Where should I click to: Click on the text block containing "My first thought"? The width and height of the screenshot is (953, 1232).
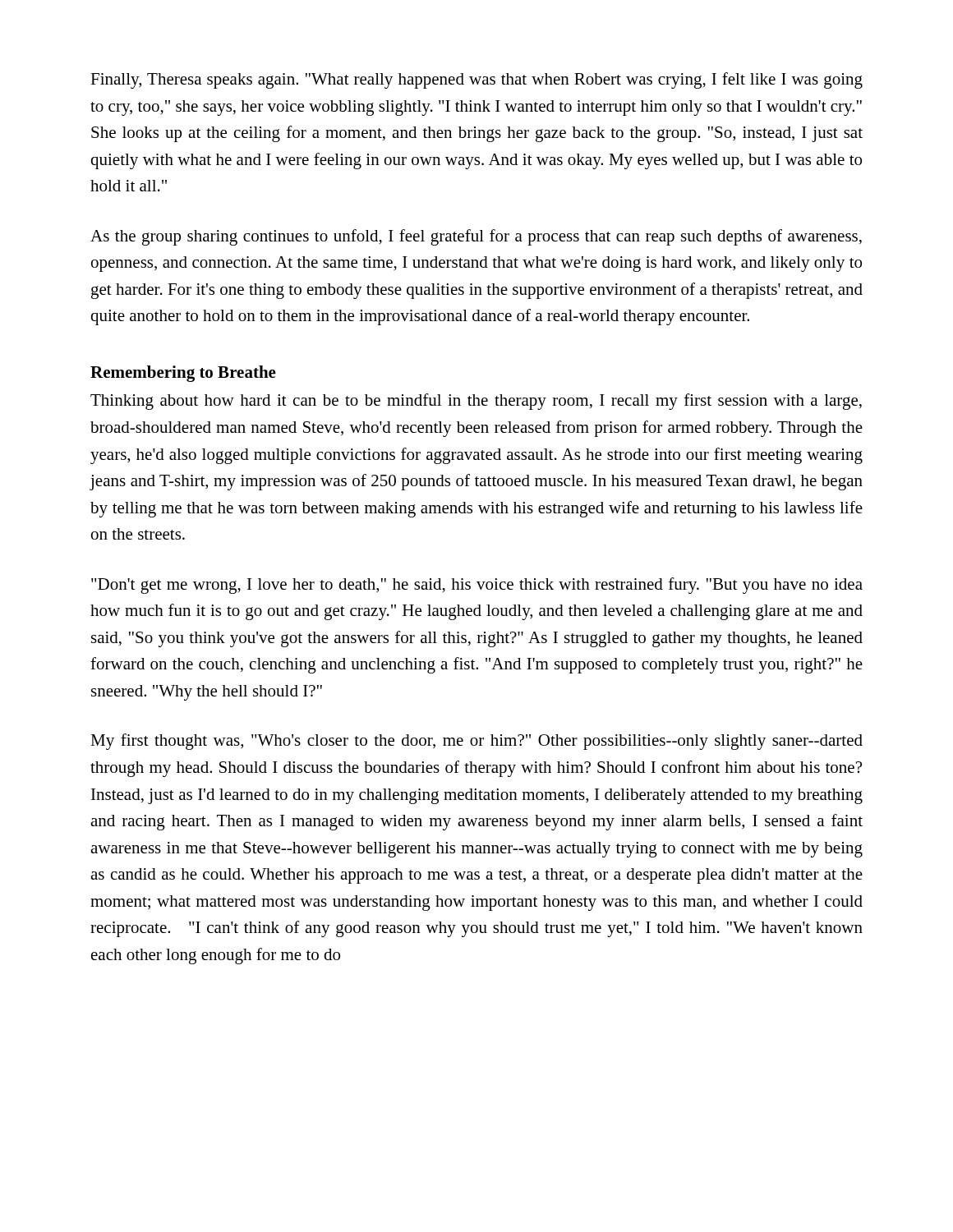tap(476, 847)
